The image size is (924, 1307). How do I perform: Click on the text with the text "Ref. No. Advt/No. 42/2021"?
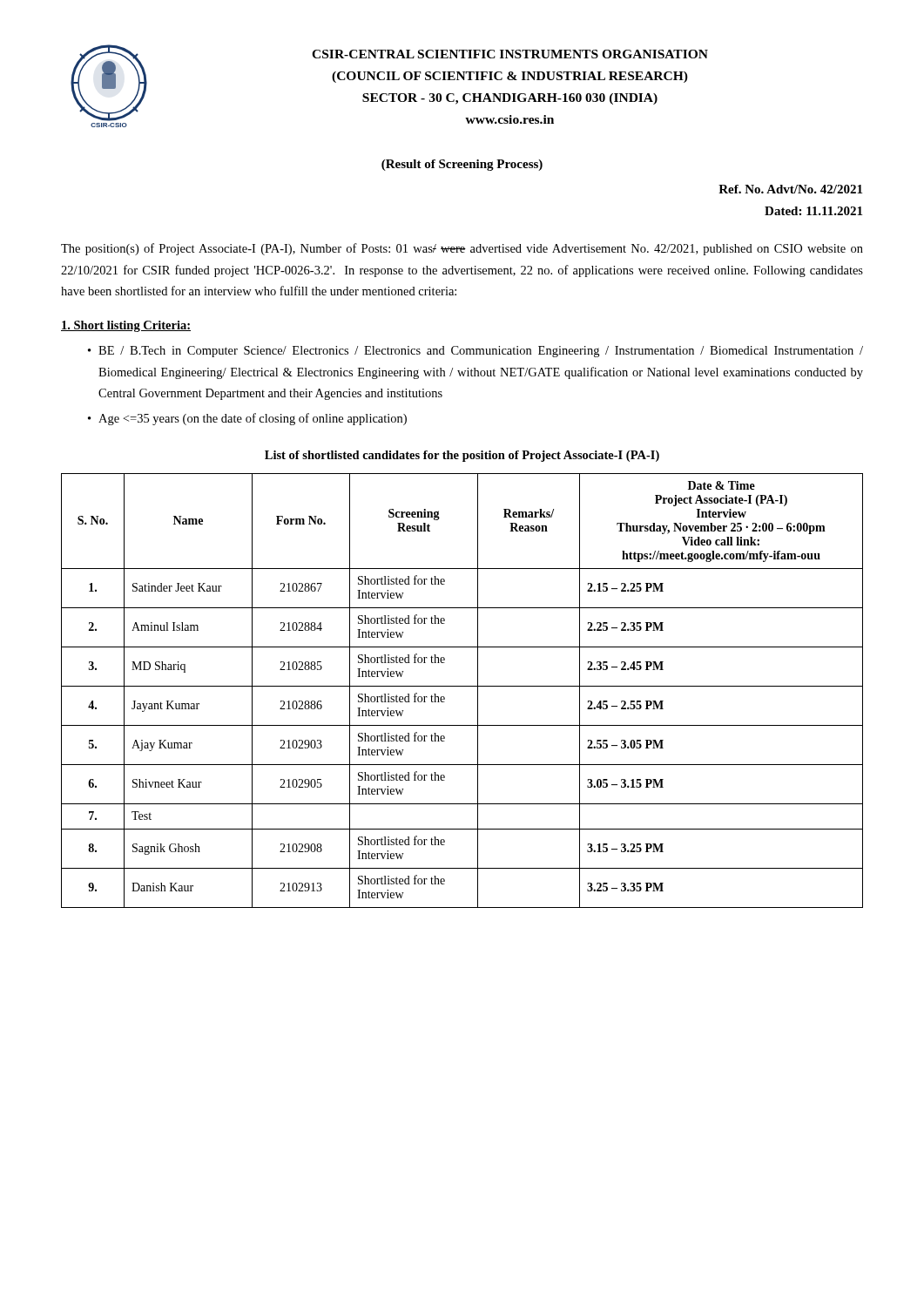click(x=791, y=189)
